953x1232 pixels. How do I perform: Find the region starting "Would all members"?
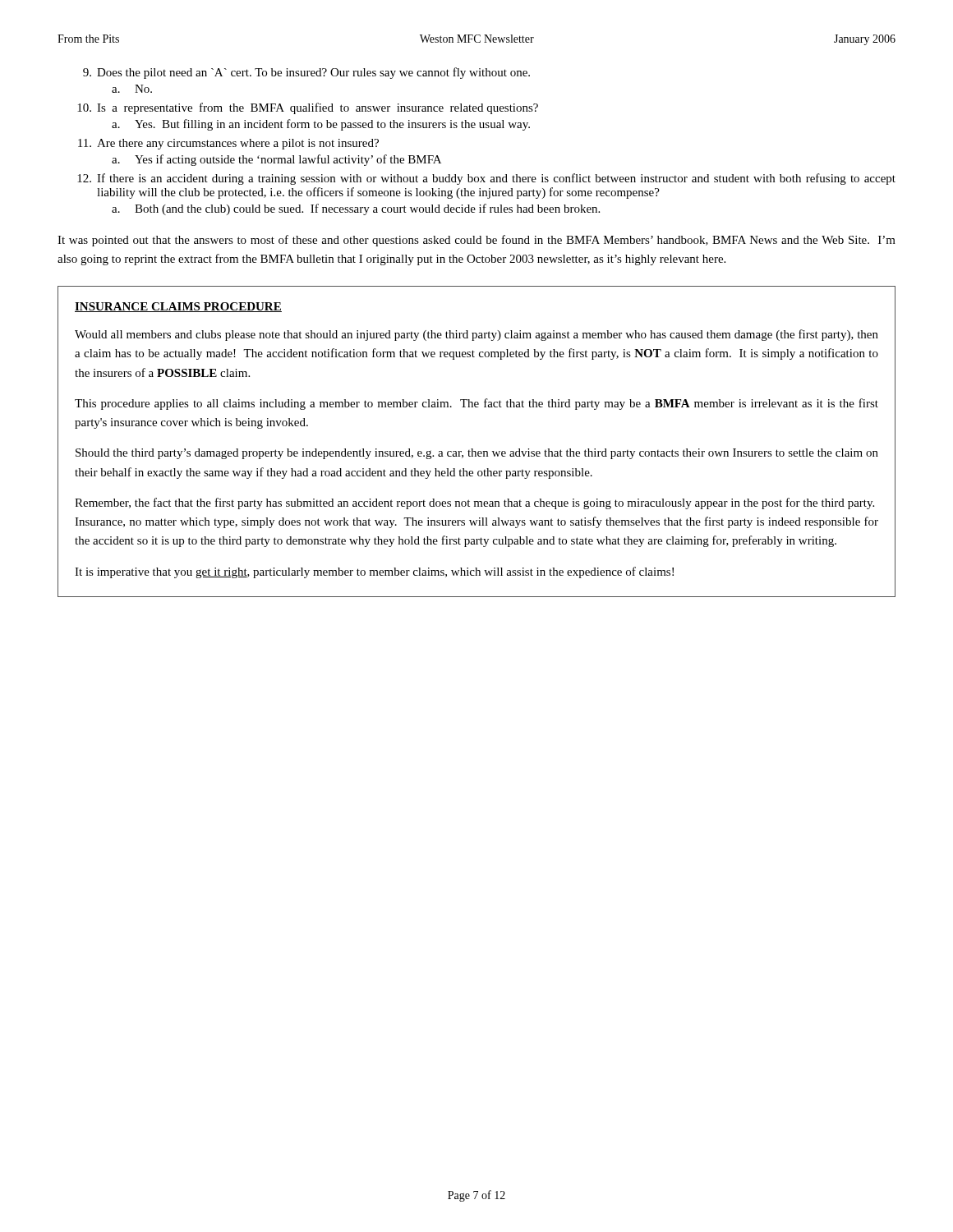(476, 353)
